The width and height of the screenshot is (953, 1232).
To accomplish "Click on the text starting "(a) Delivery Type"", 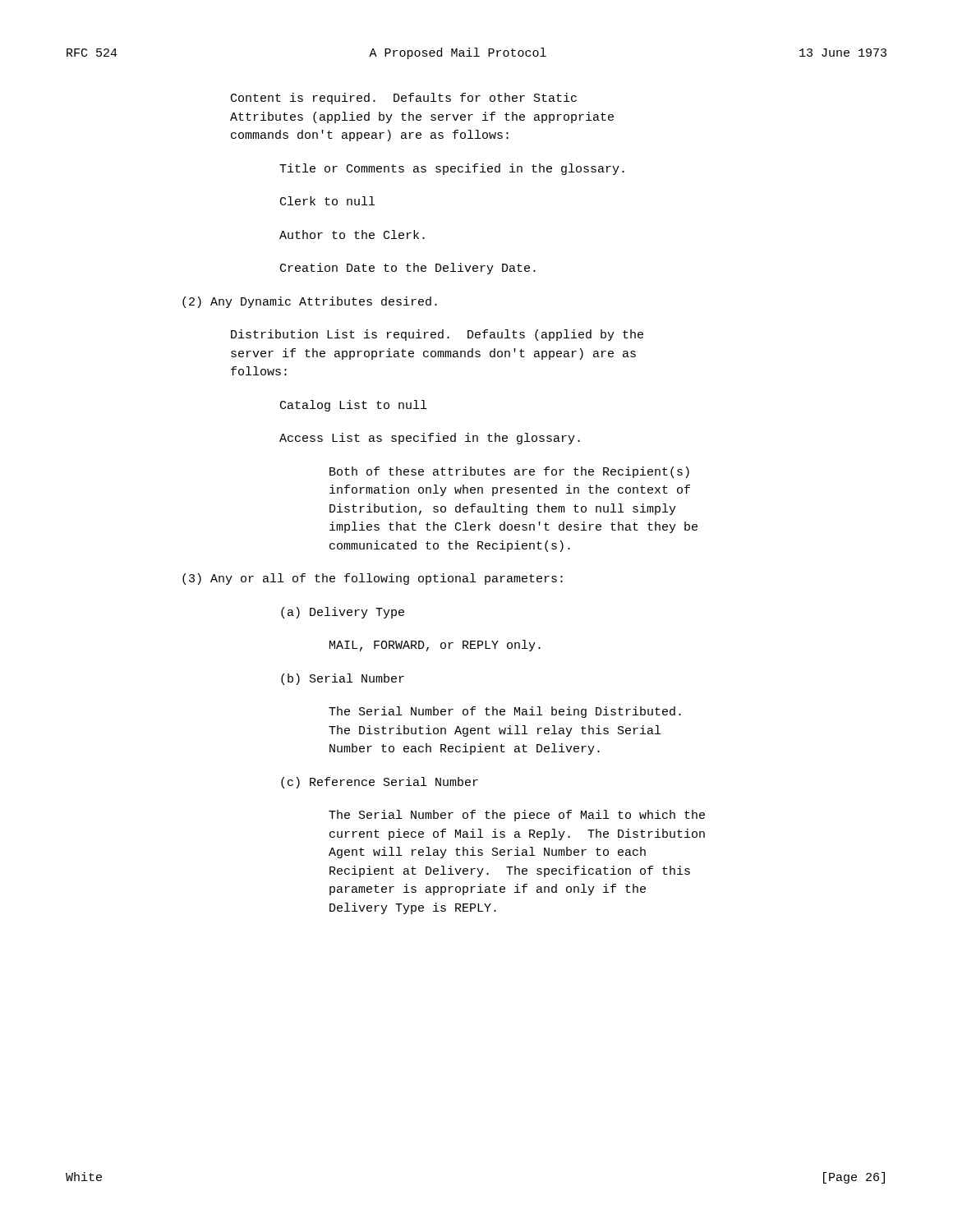I will 342,613.
